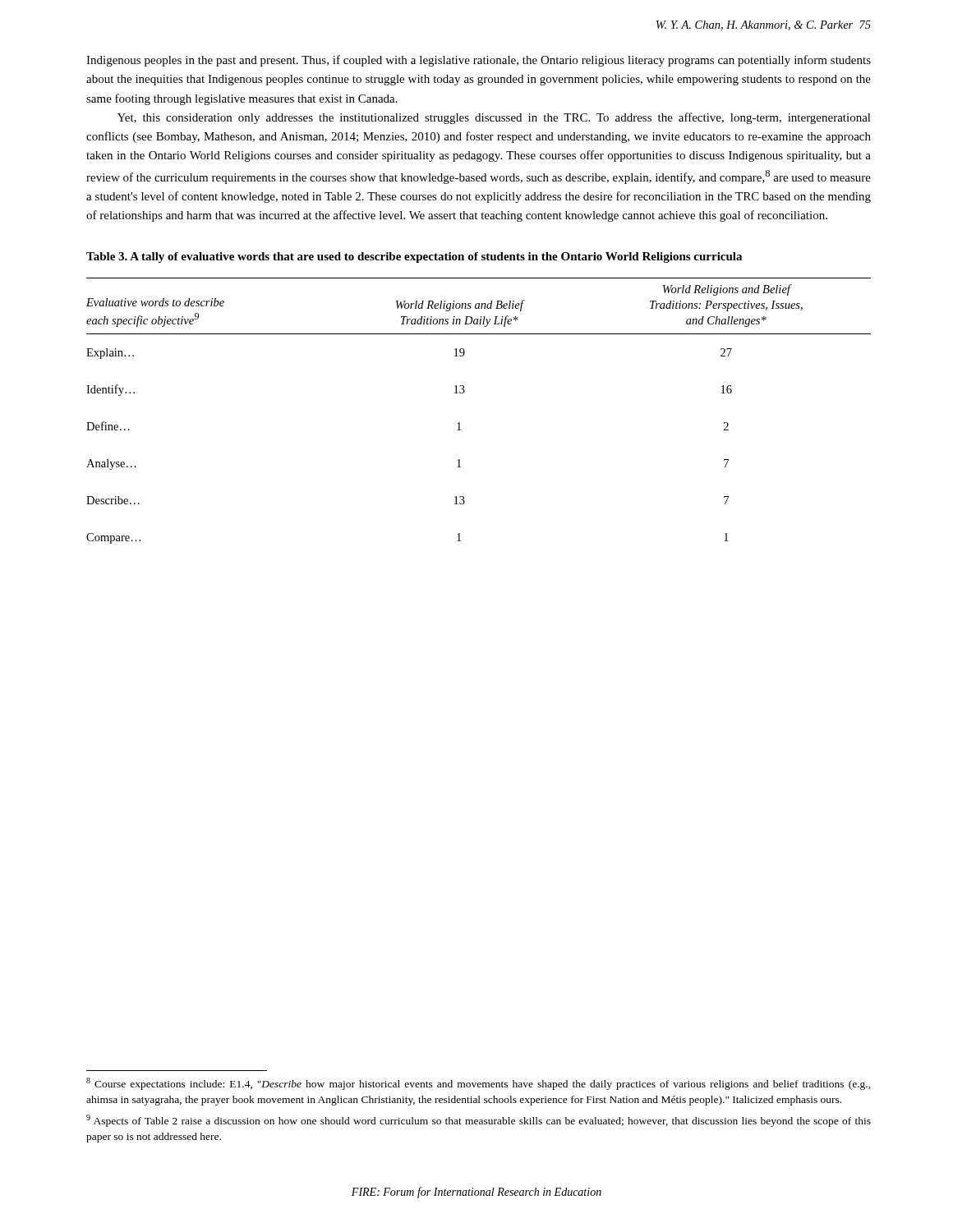Viewport: 953px width, 1232px height.
Task: Locate the block of text that opens with "Yet, this consideration only addresses the institutionalized"
Action: pos(479,167)
